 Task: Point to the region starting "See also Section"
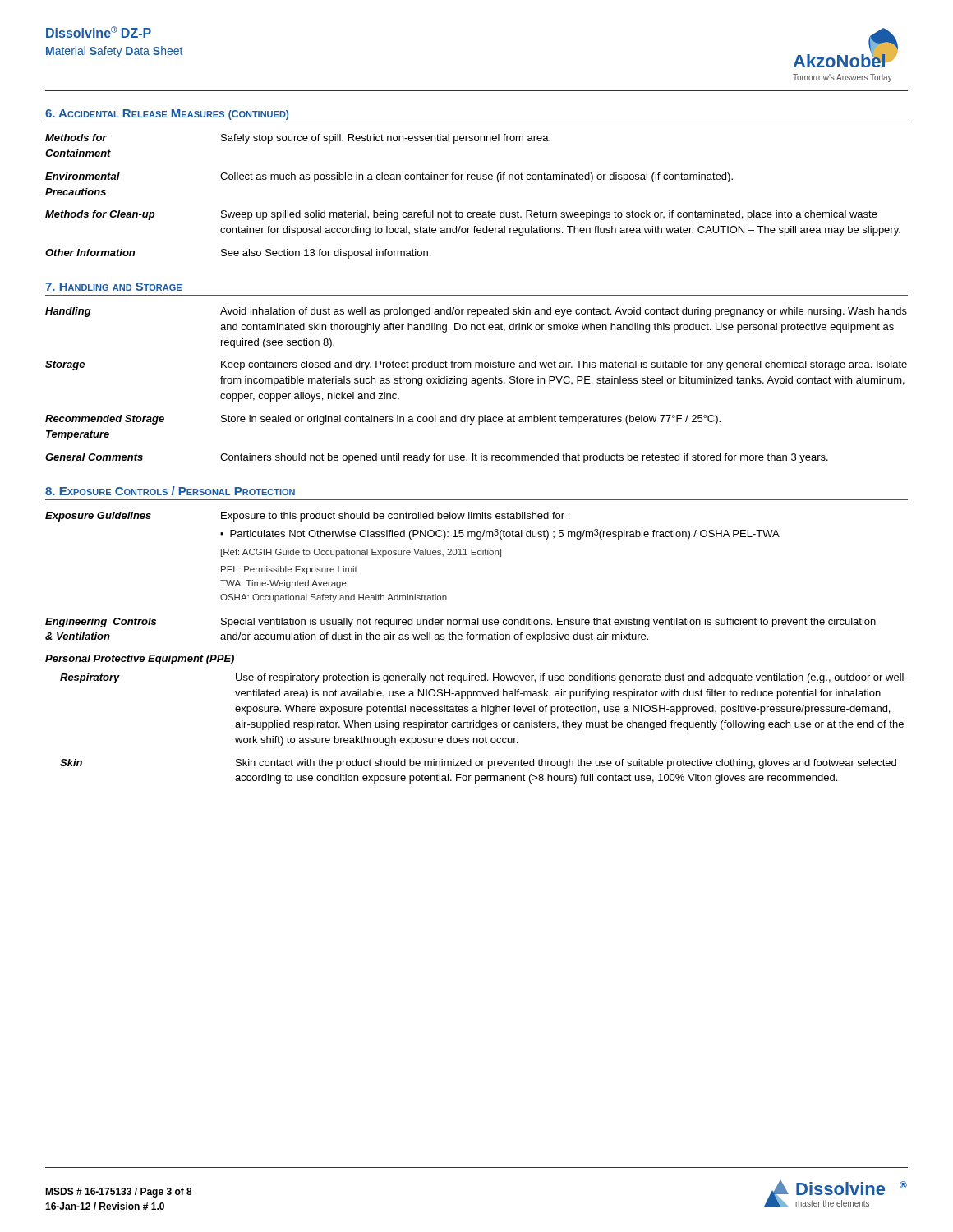[x=326, y=253]
